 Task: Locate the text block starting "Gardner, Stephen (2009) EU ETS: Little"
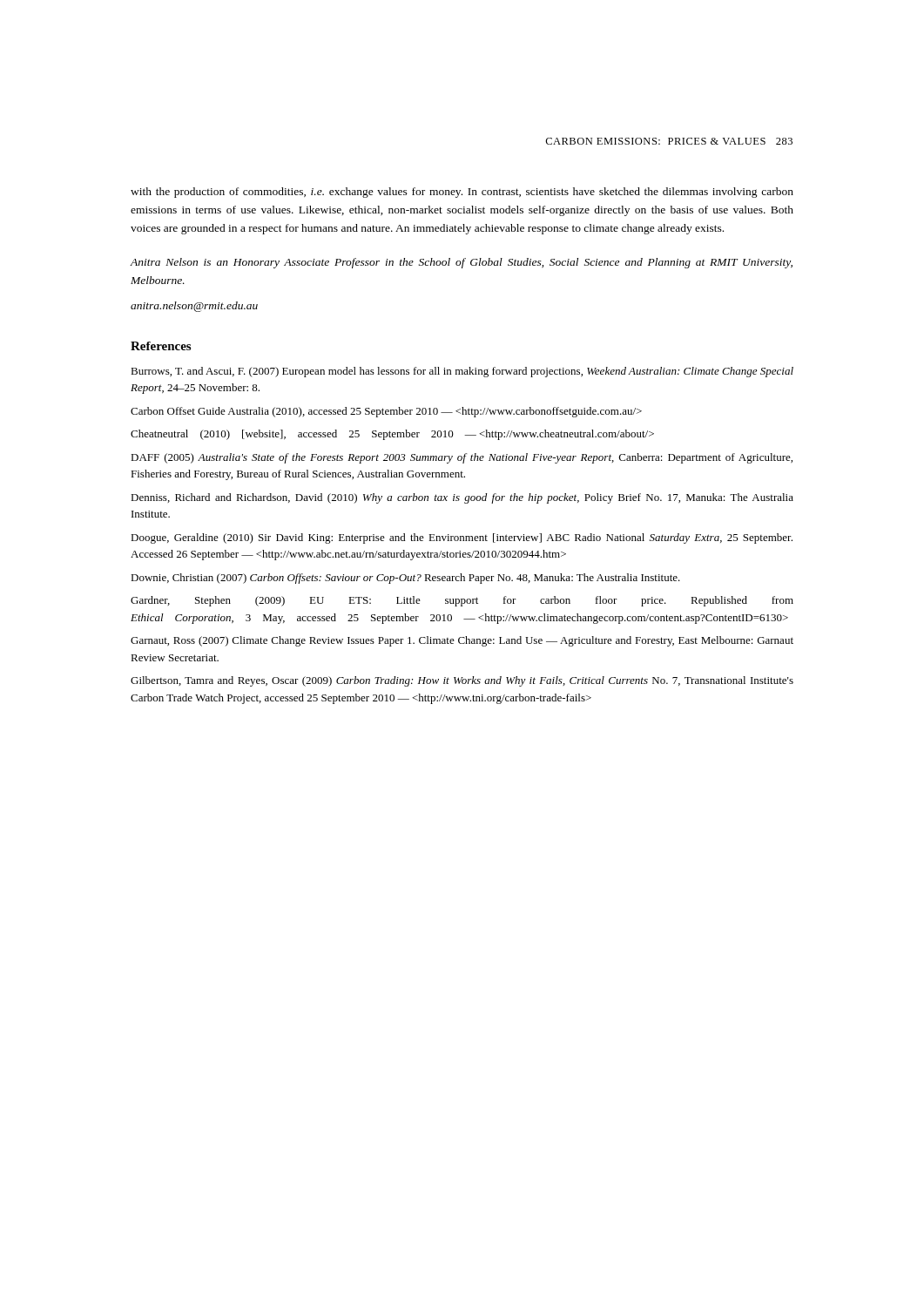point(462,609)
